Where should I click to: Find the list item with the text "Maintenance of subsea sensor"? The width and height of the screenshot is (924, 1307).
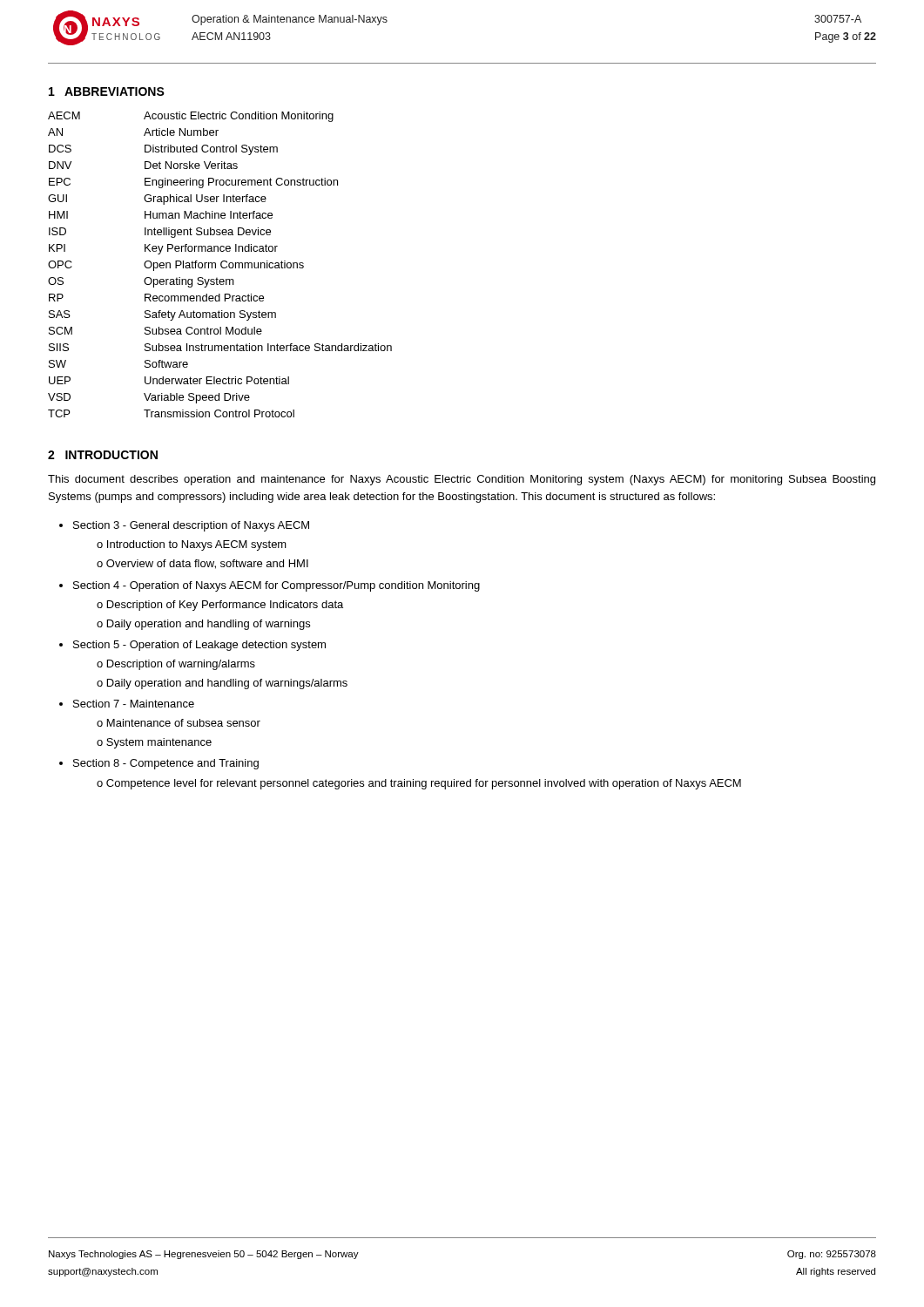183,723
